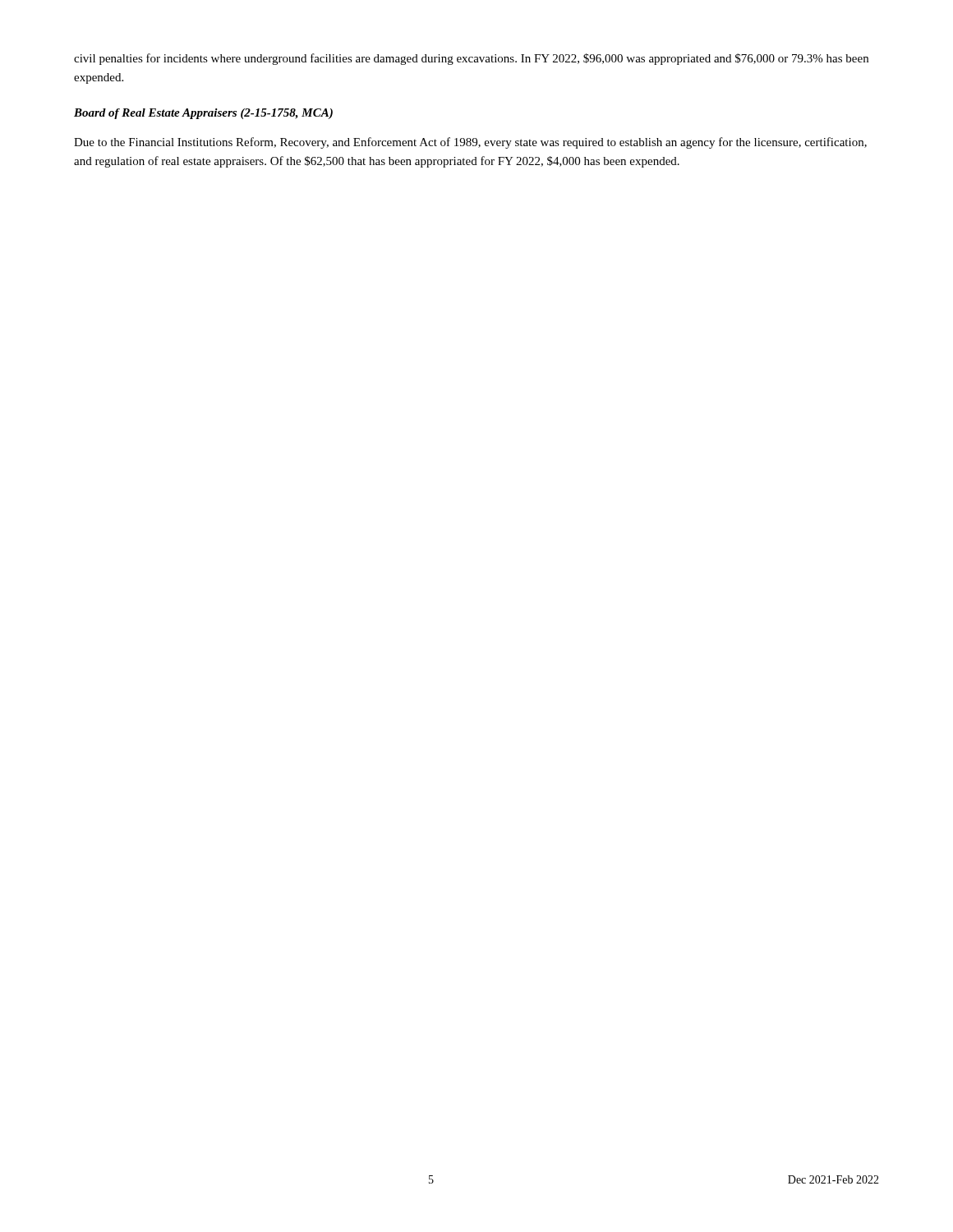Select the text starting "civil penalties for incidents"

pyautogui.click(x=471, y=68)
